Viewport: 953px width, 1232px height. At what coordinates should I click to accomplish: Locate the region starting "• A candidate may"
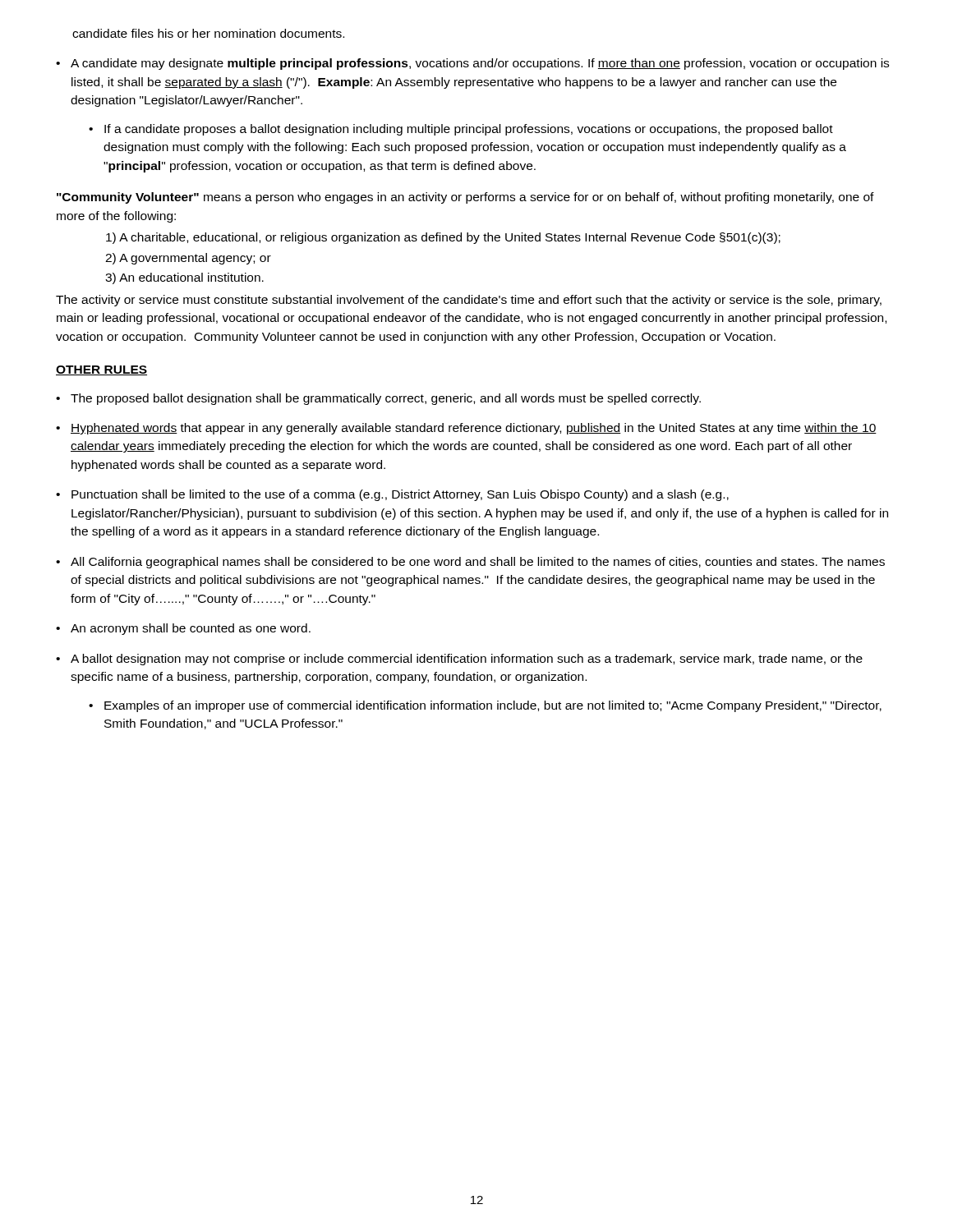pyautogui.click(x=476, y=82)
